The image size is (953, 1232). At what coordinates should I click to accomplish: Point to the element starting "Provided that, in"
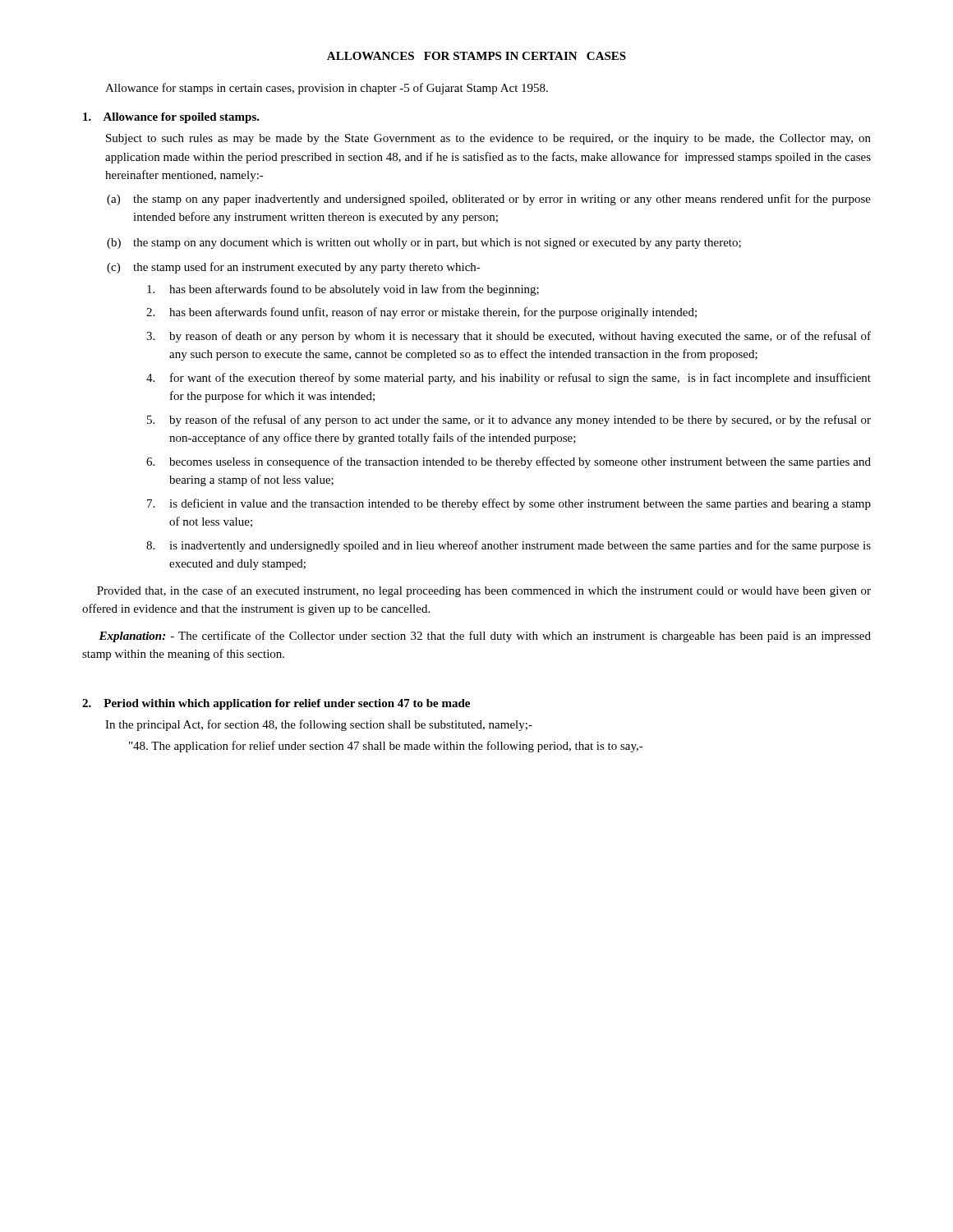pyautogui.click(x=476, y=599)
